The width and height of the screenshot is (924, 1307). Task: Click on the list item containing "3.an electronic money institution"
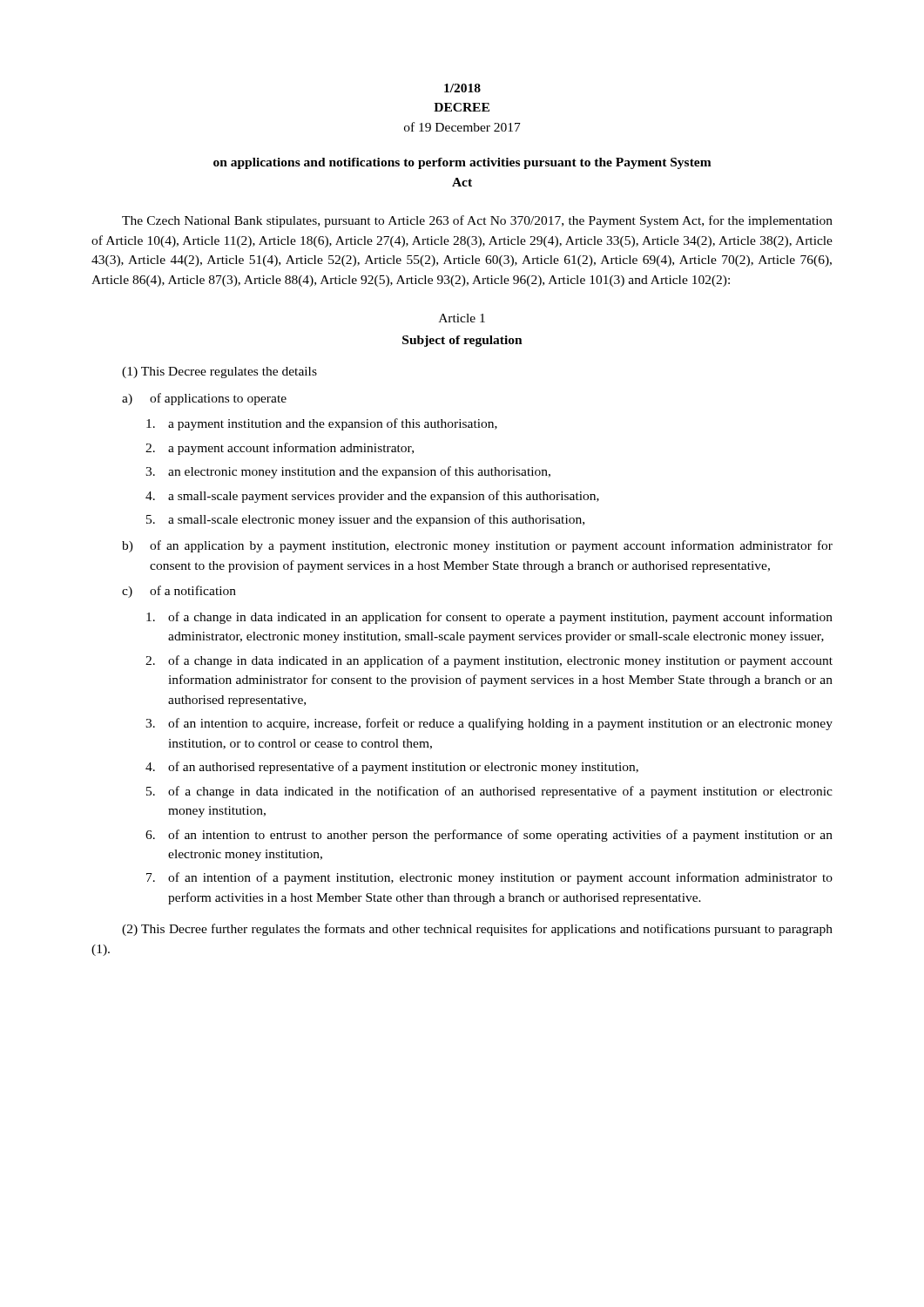coord(489,472)
